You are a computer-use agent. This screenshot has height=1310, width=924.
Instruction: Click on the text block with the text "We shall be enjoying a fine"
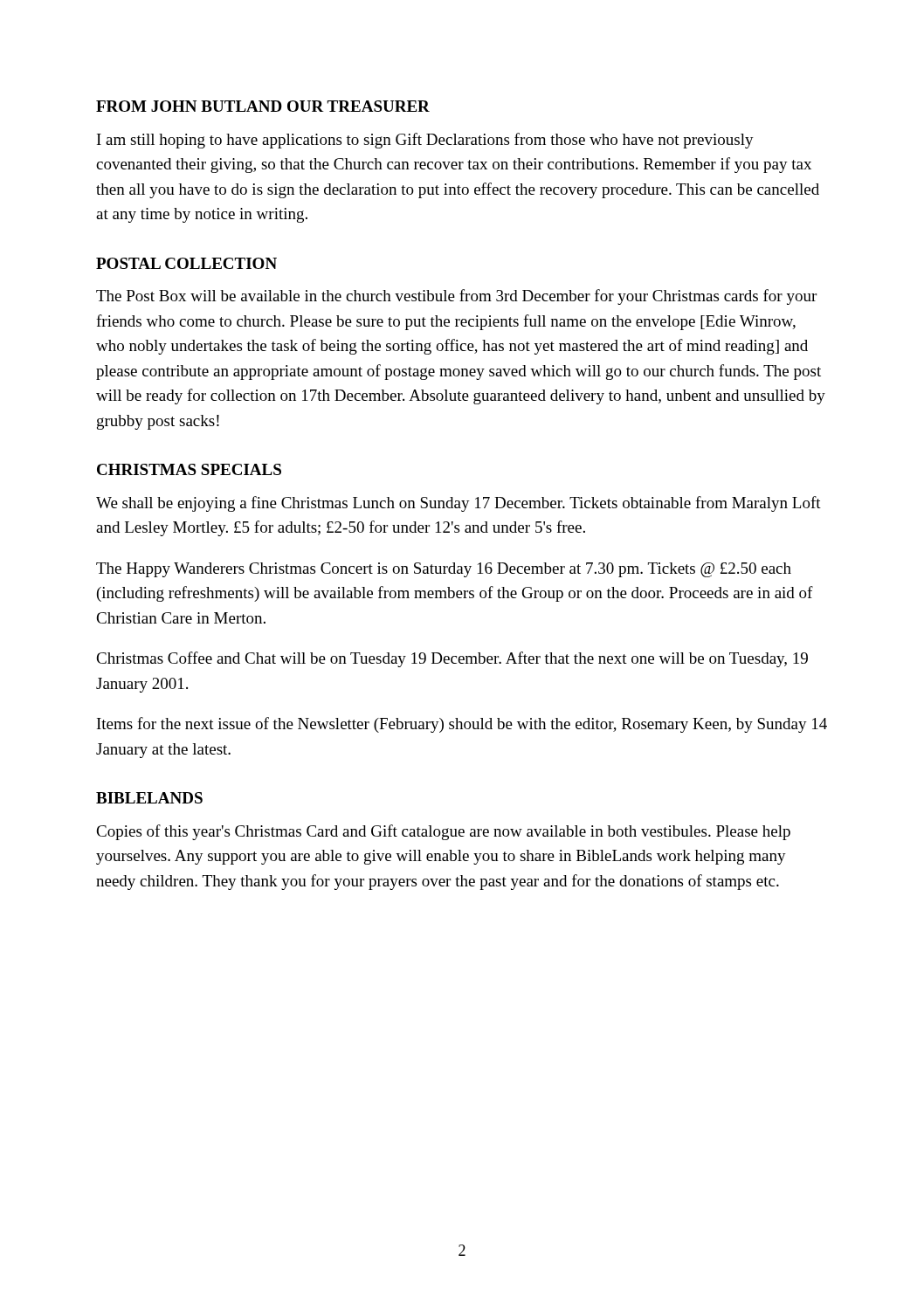point(458,515)
